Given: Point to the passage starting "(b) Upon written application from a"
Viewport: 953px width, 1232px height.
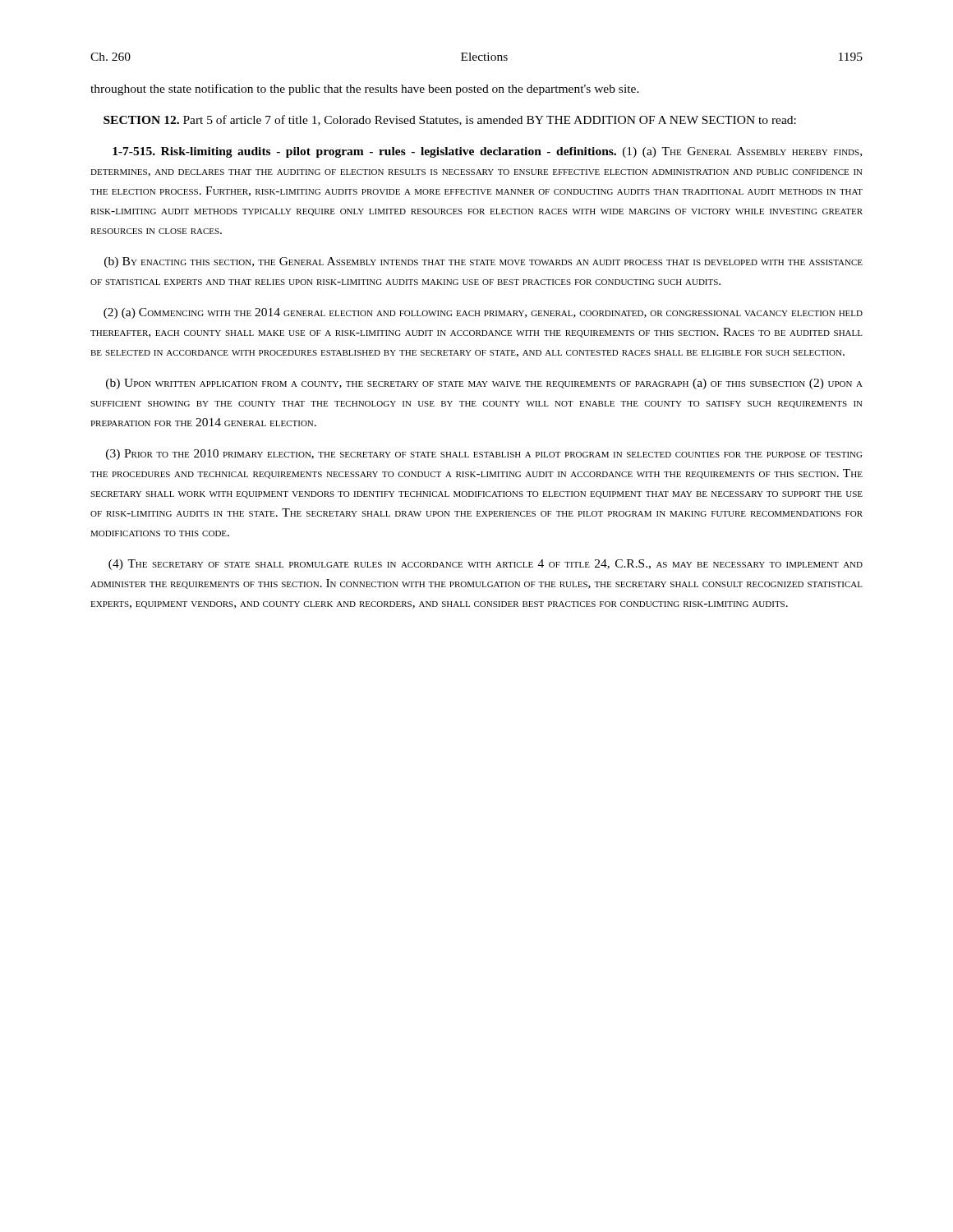Looking at the screenshot, I should (x=476, y=402).
